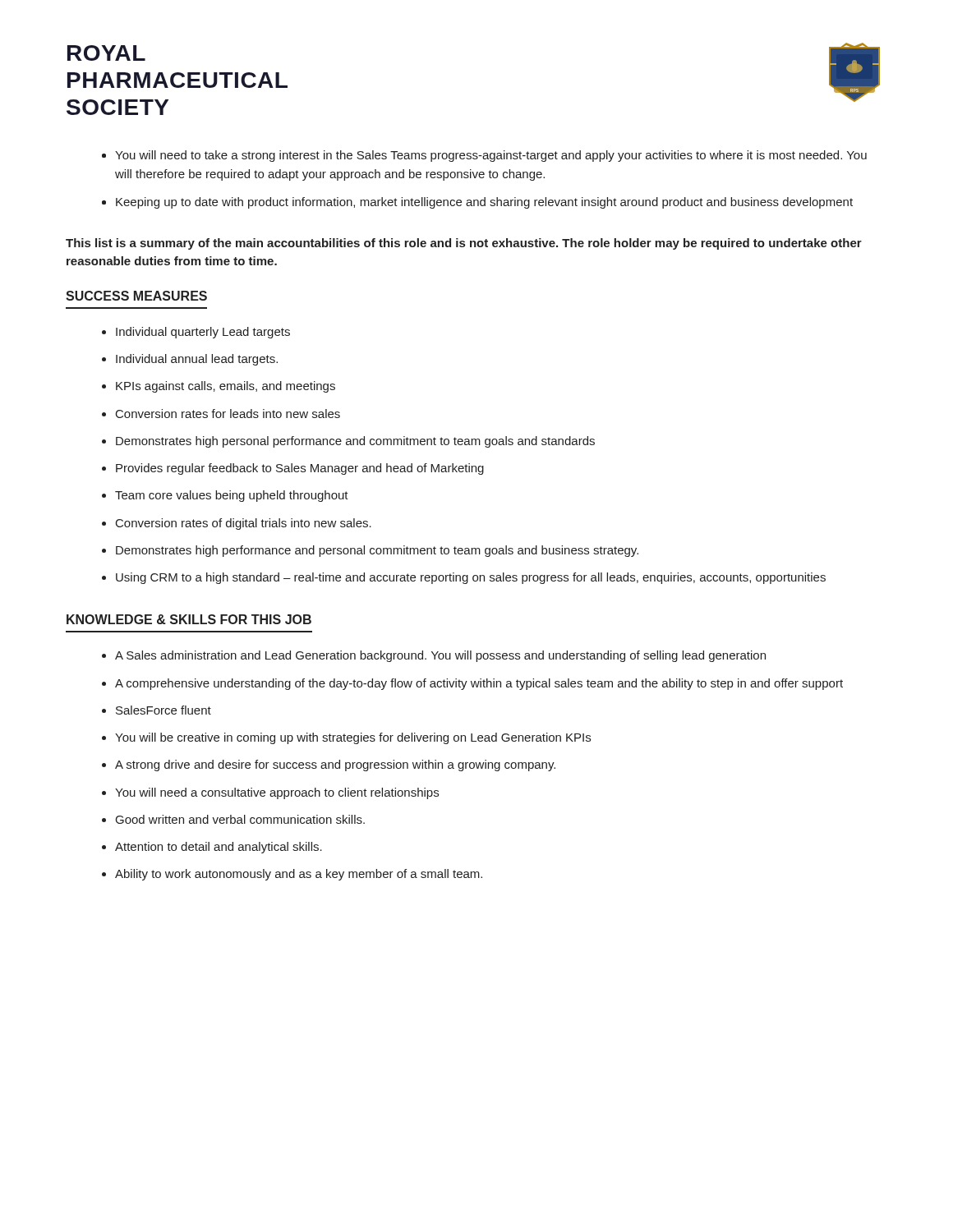This screenshot has height=1232, width=953.
Task: Navigate to the text starting "KPIs against calls, emails, and meetings"
Action: click(x=226, y=387)
